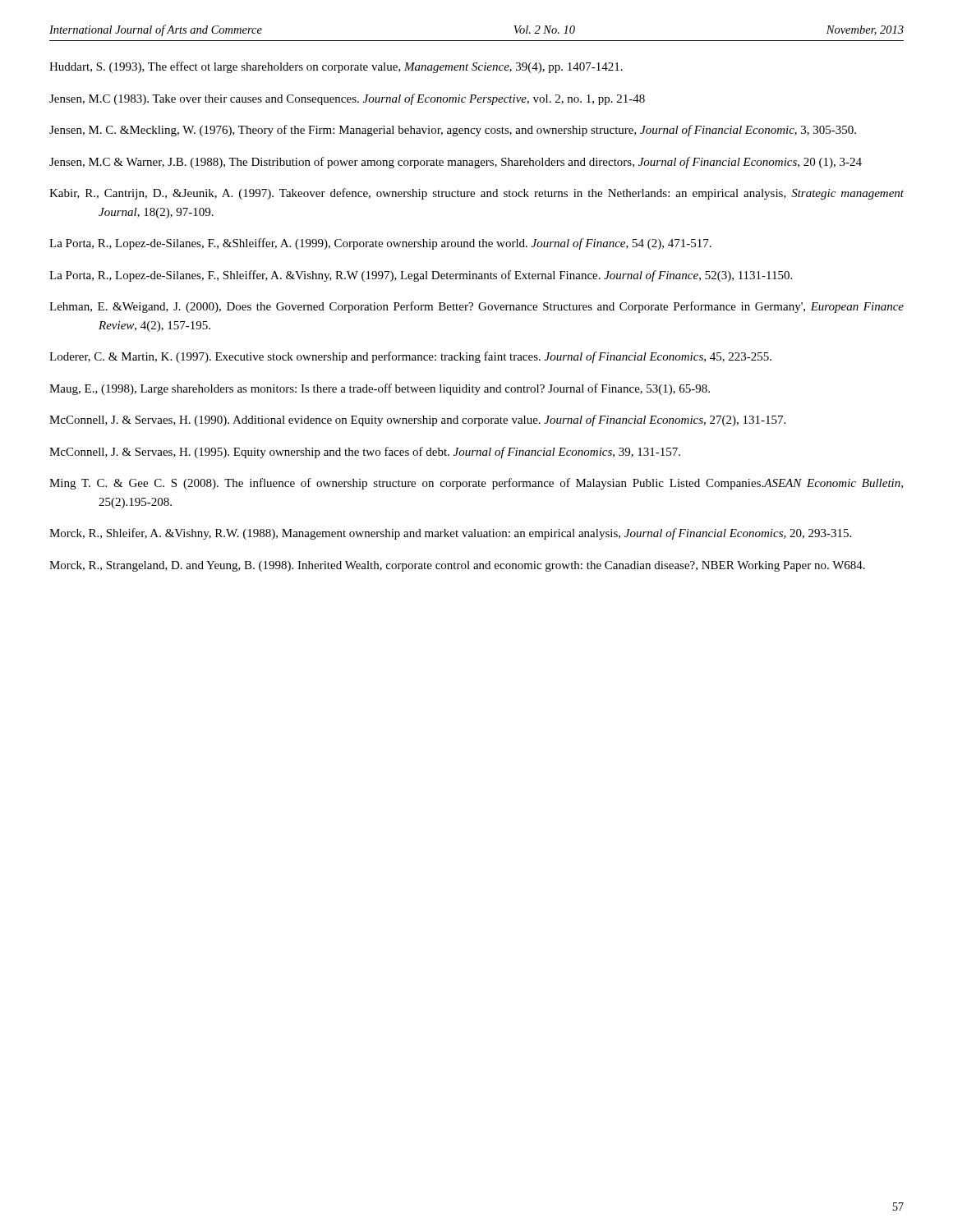The height and width of the screenshot is (1232, 953).
Task: Where is the passage that starts "Maug, E., (1998), Large shareholders as monitors: Is"?
Action: (380, 388)
